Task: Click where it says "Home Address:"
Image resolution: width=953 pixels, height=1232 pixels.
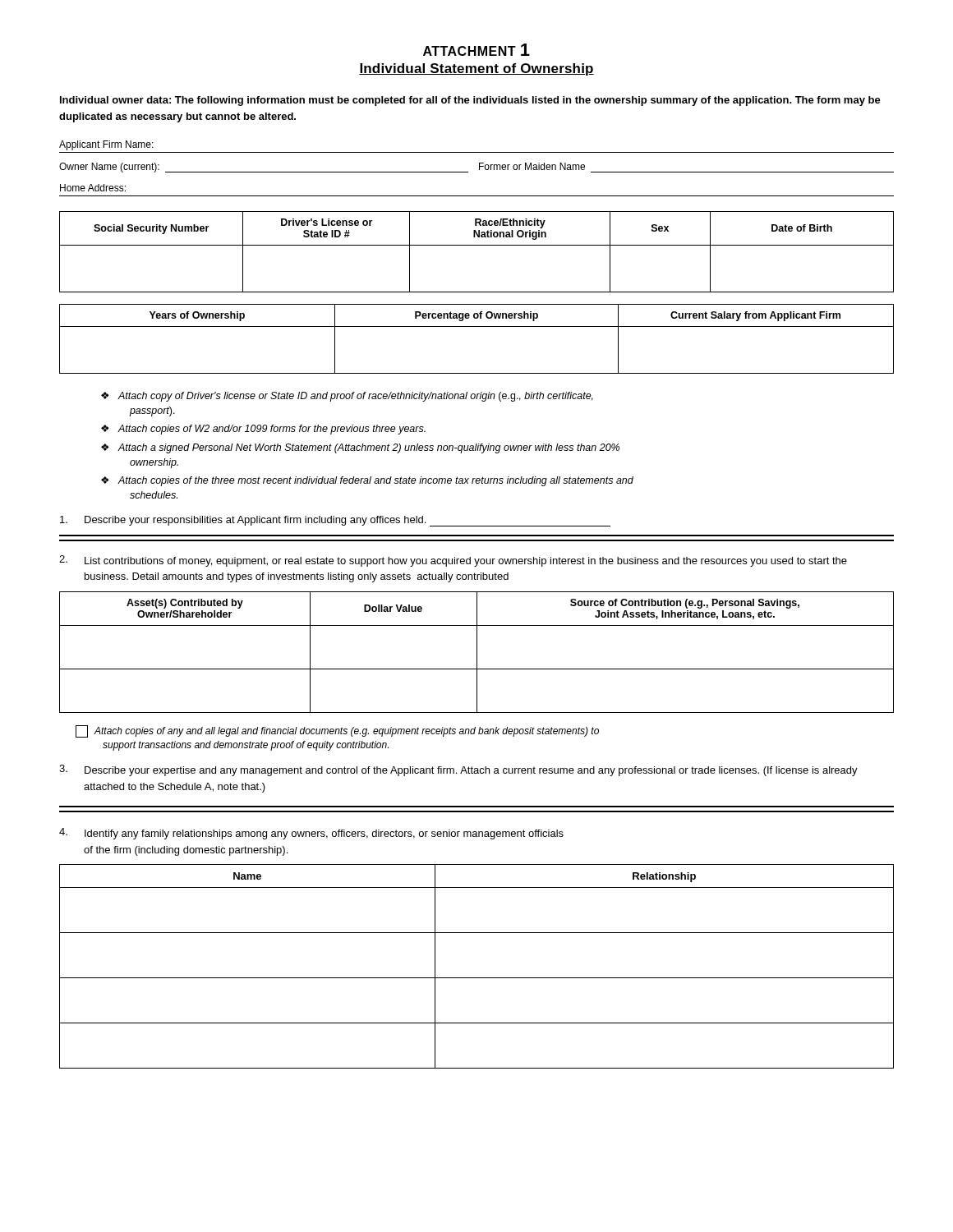Action: (93, 188)
